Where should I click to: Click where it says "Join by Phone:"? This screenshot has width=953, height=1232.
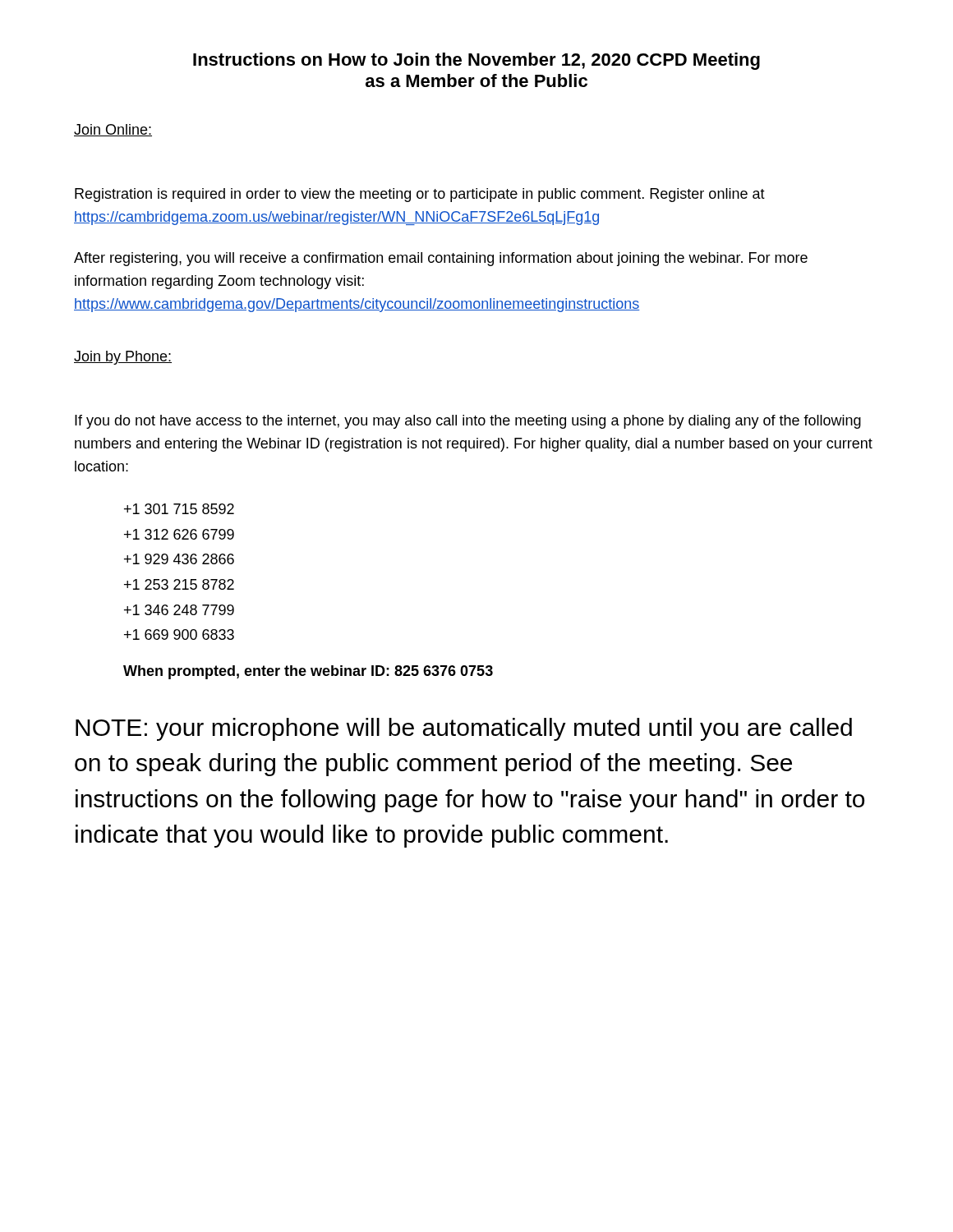[x=123, y=357]
